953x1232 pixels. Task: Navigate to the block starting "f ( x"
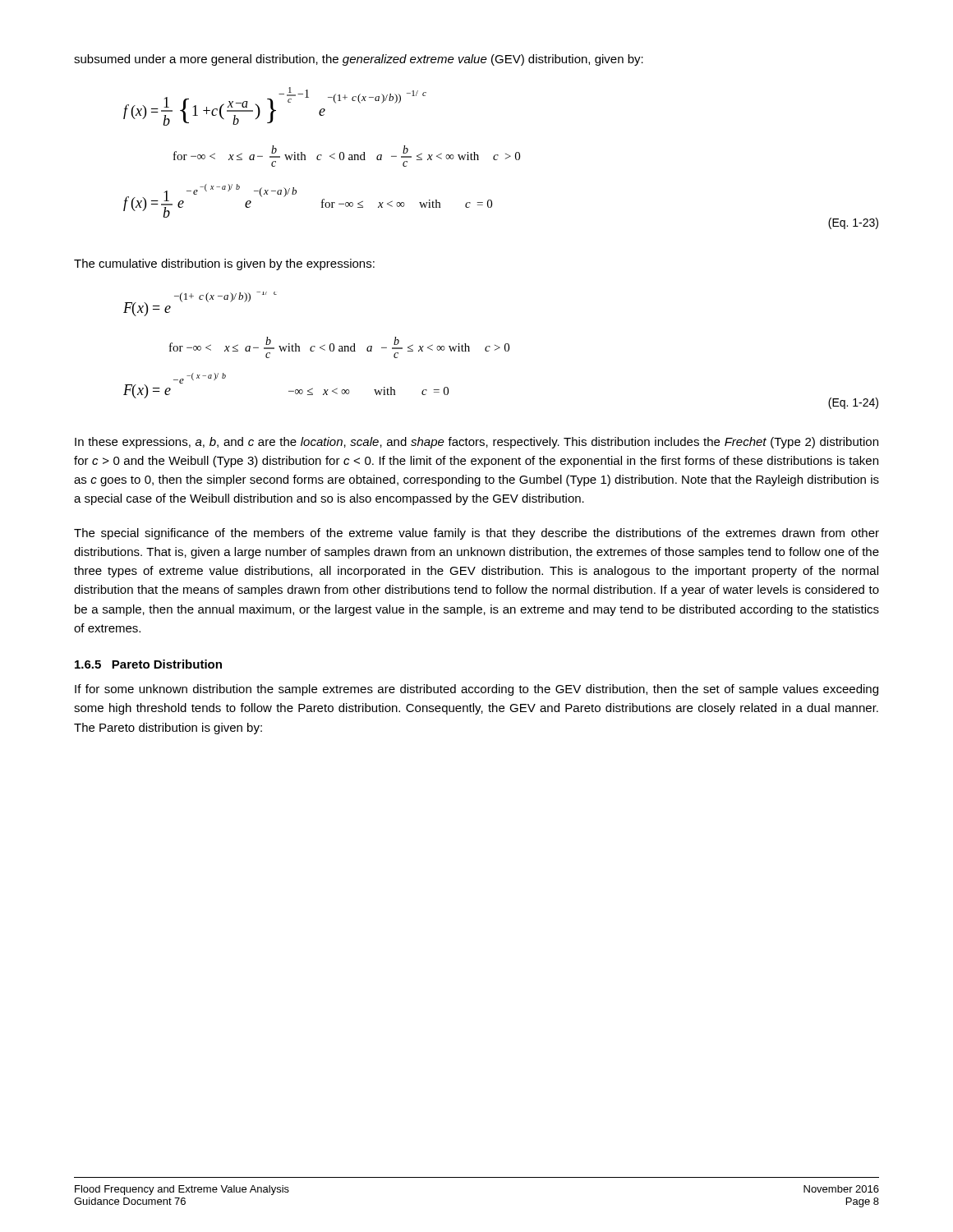[x=501, y=158]
